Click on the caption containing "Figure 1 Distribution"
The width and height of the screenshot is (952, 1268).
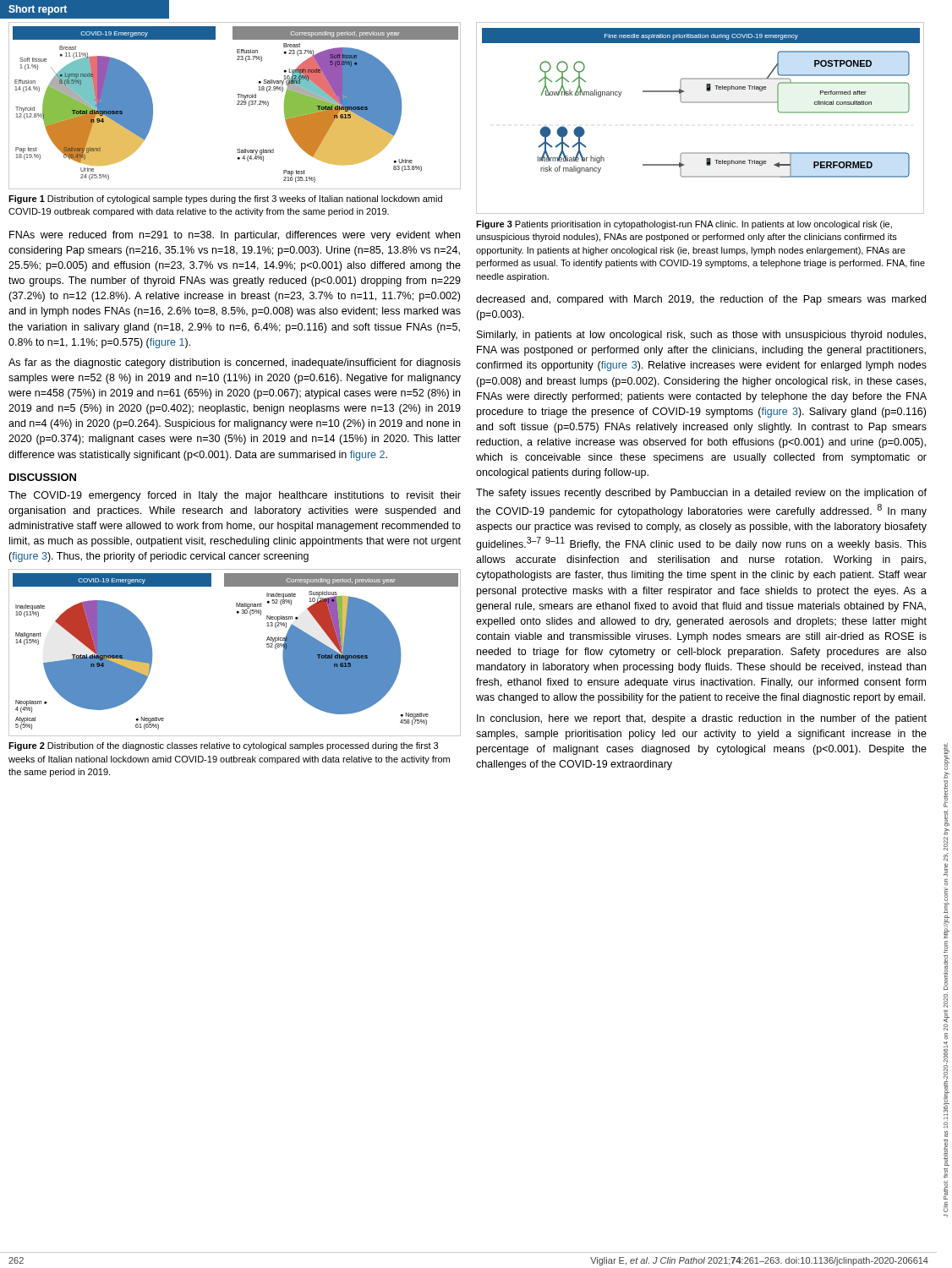226,205
